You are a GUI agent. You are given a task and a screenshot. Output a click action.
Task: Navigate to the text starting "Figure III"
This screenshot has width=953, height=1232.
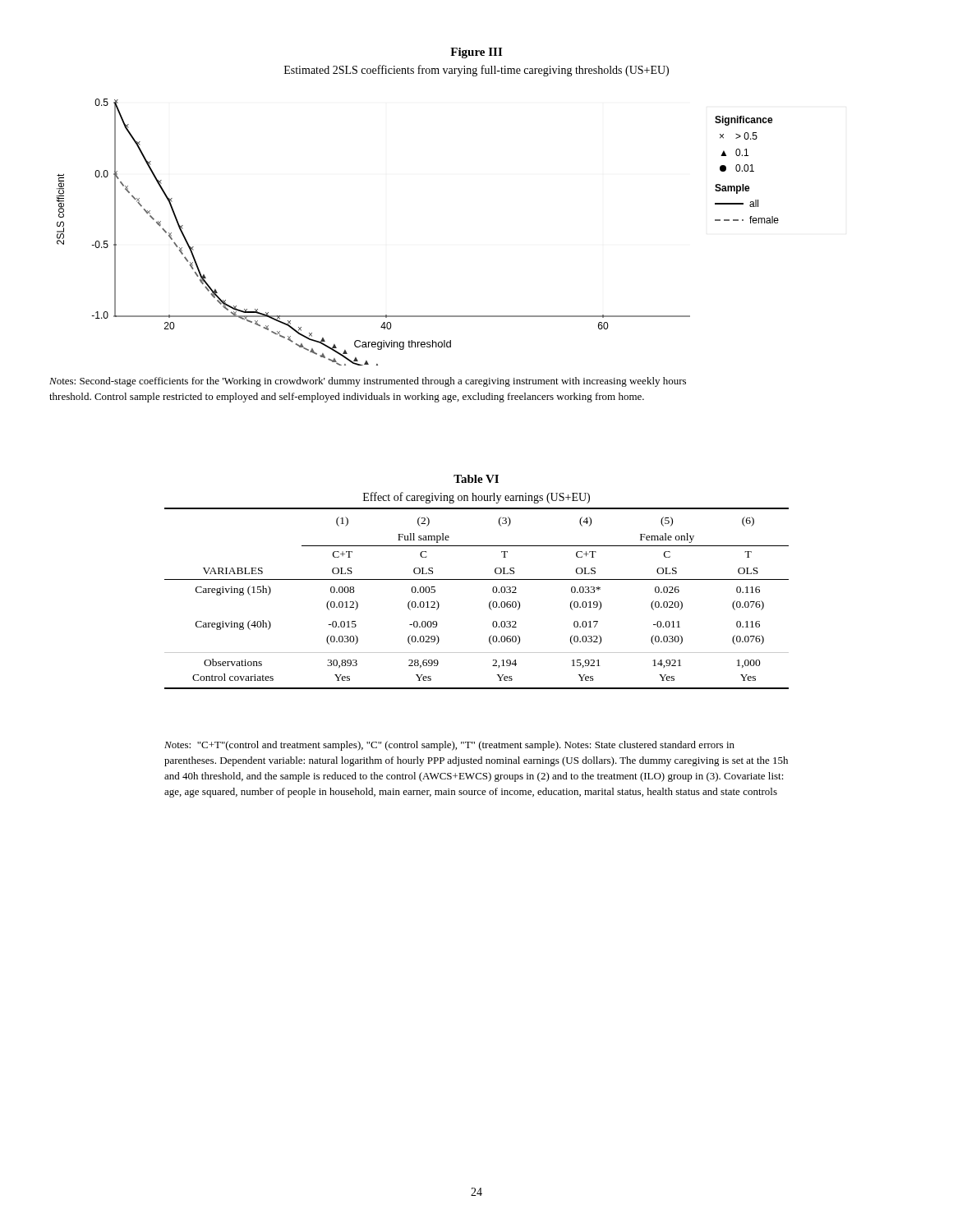click(x=476, y=52)
